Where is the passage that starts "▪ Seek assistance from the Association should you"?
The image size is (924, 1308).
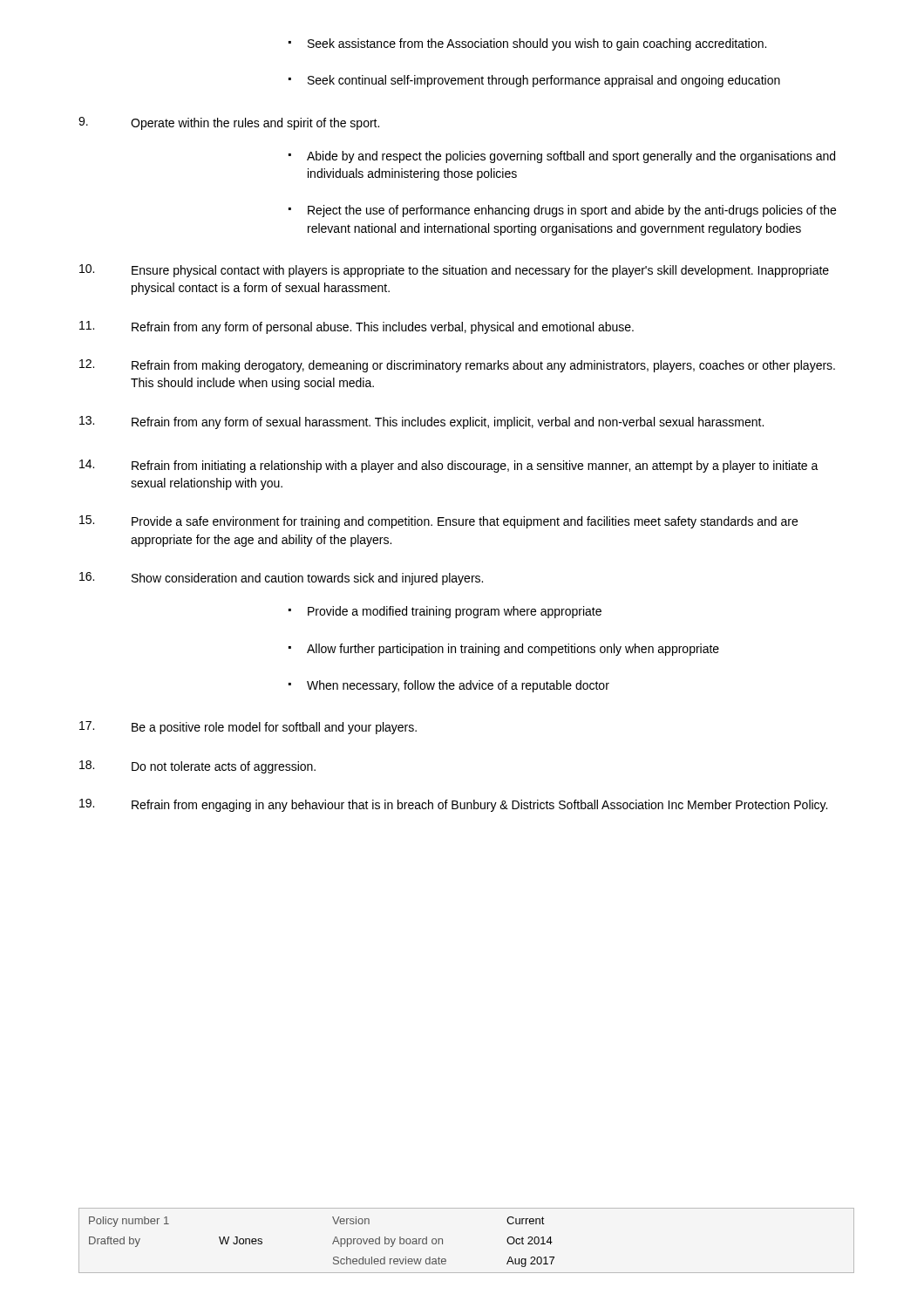point(571,44)
